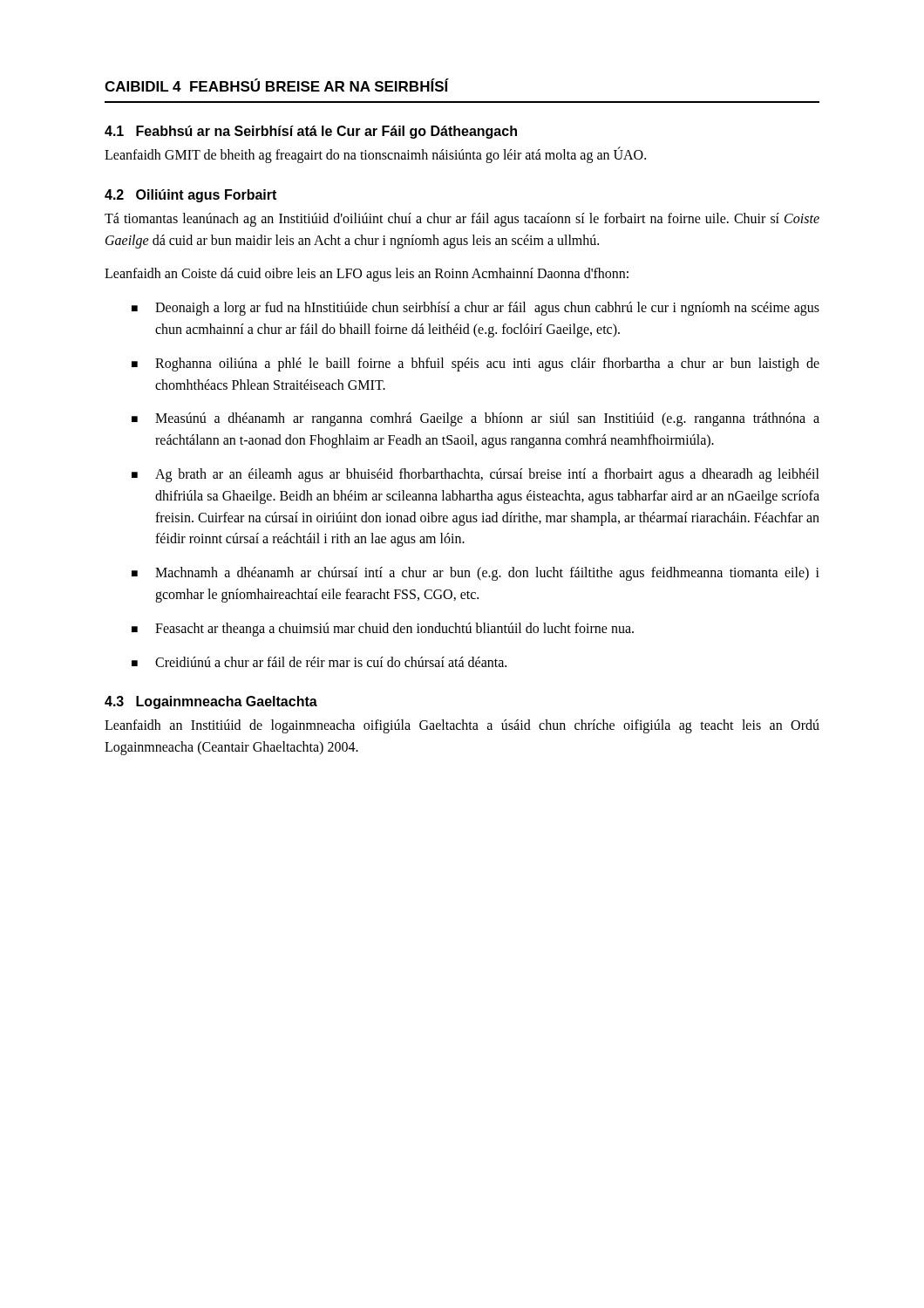Screen dimensions: 1308x924
Task: Find the list item with the text "■ Deonaigh a lorg ar fud"
Action: tap(475, 319)
